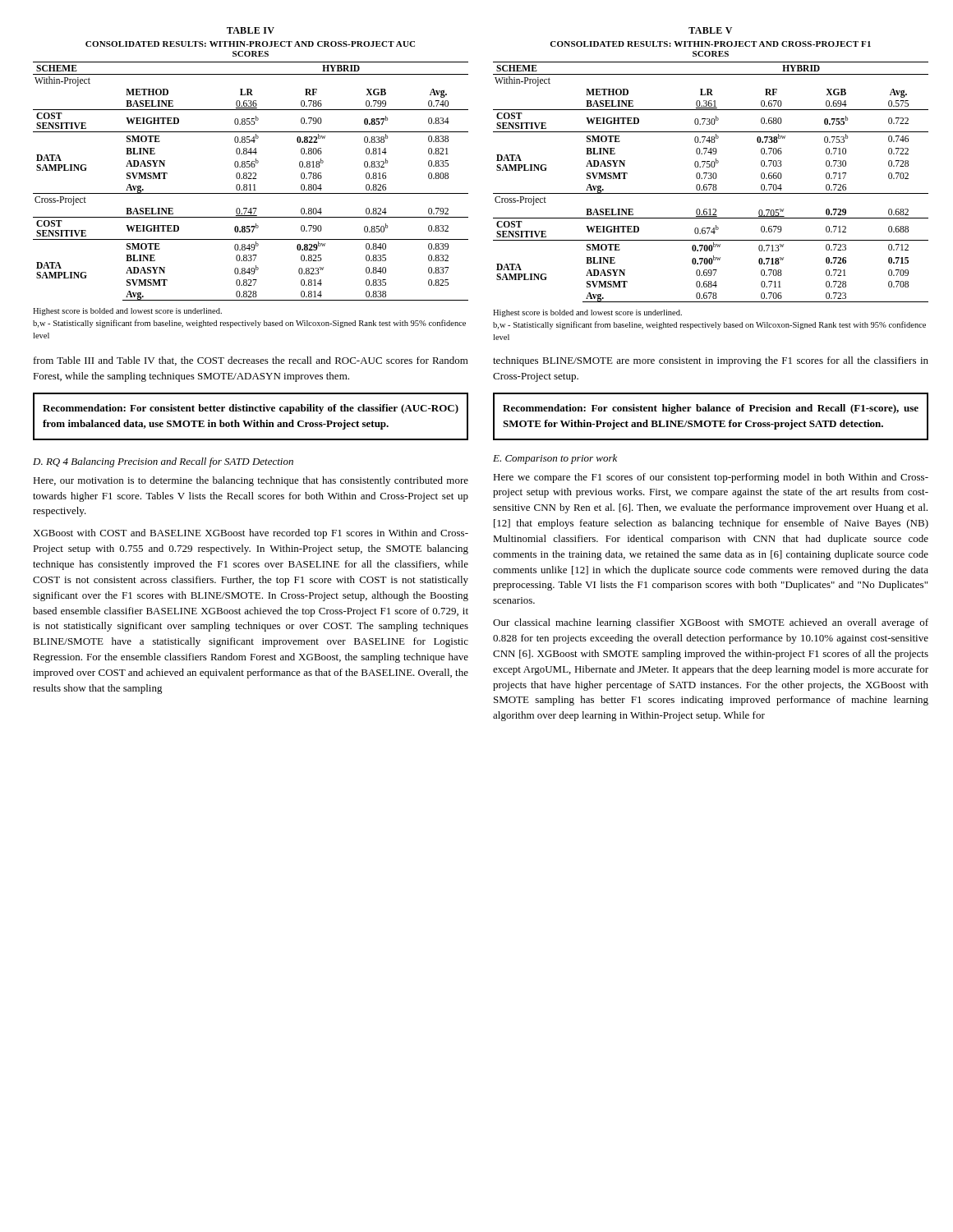Click on the passage starting "XGBoost with COST and BASELINE XGBoost"
The image size is (953, 1232).
[251, 610]
